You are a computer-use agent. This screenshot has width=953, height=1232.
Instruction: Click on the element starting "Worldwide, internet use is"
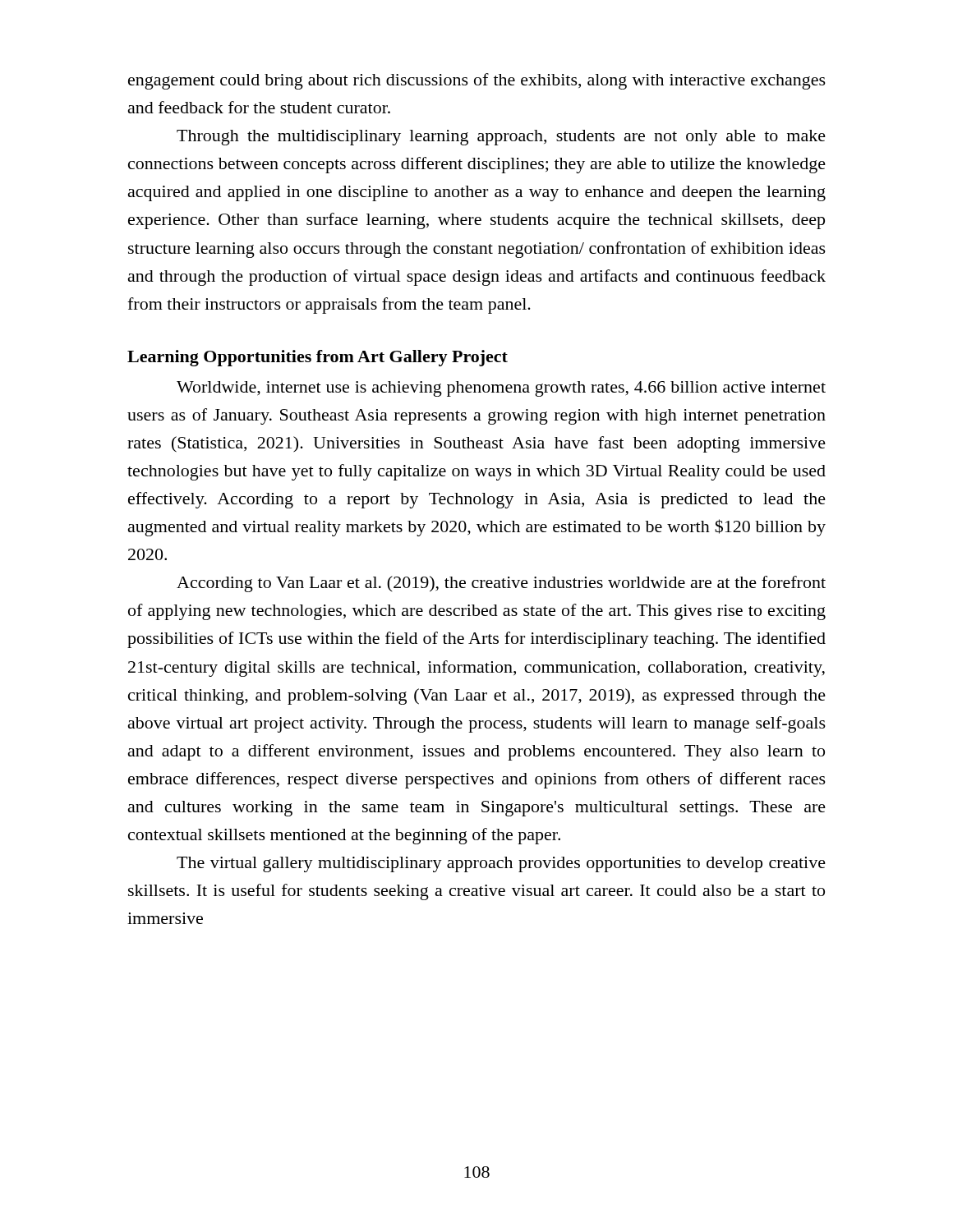point(476,653)
